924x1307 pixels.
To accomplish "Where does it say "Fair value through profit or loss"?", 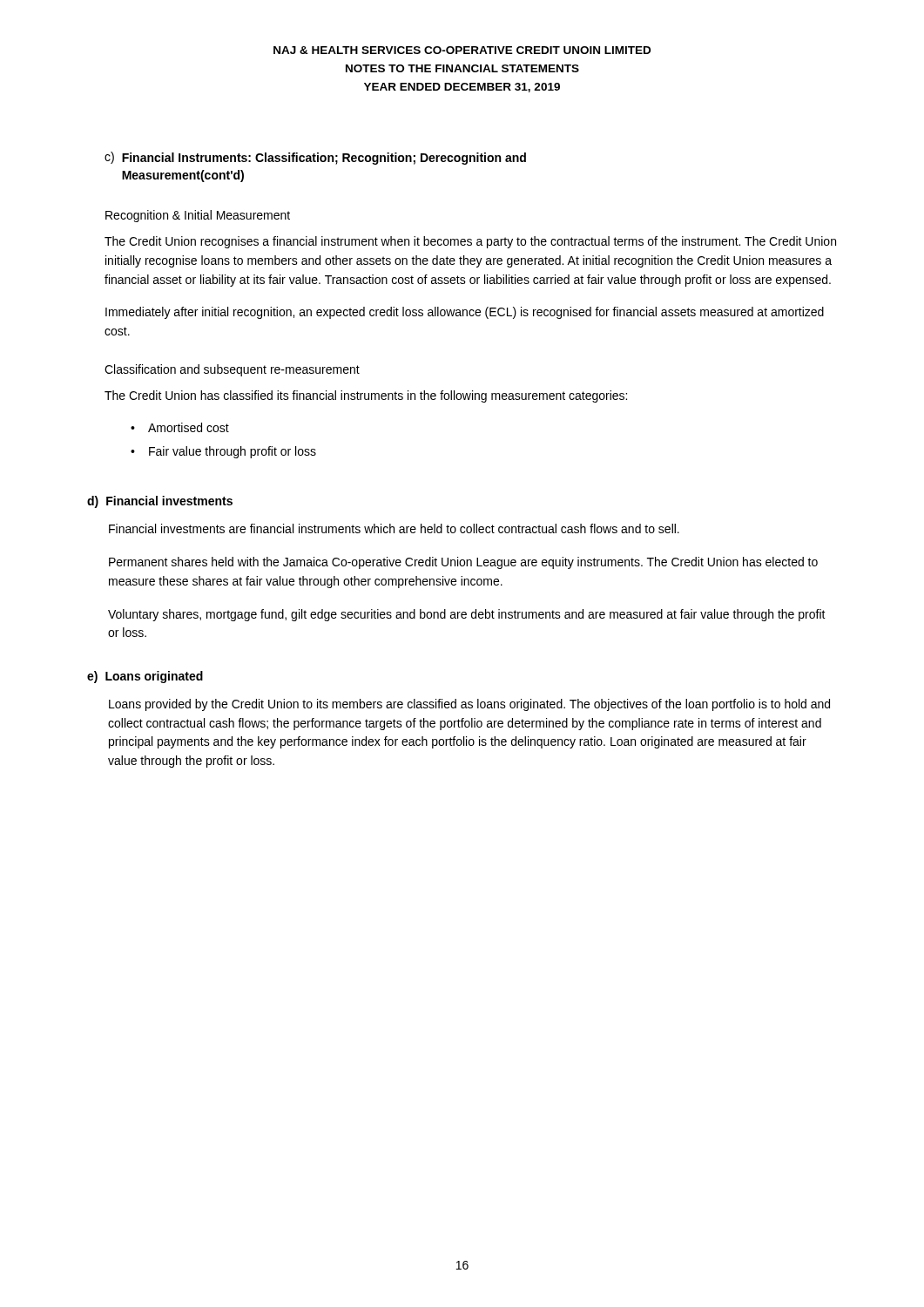I will (232, 452).
